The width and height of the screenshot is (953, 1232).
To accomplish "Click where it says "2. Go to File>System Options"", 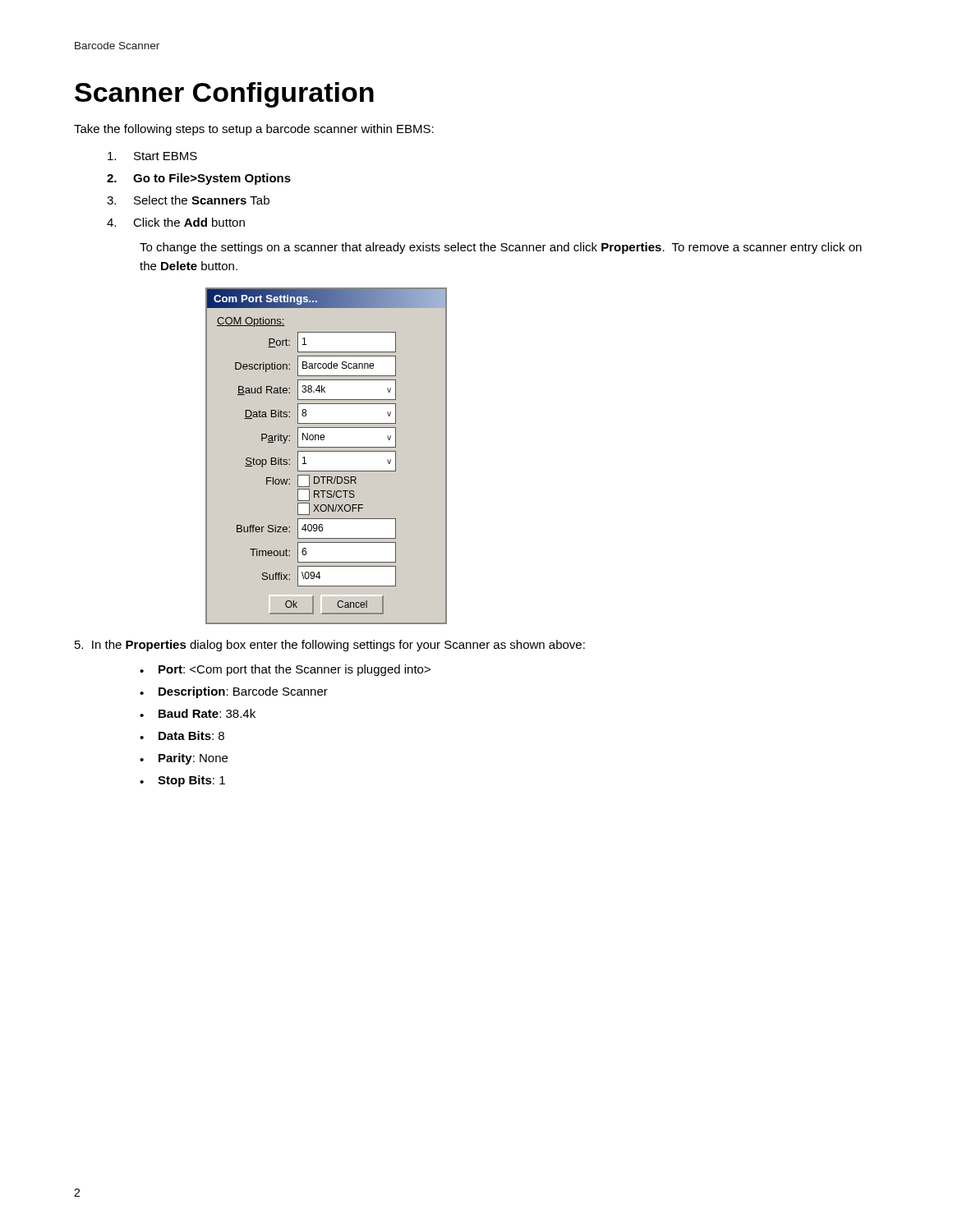I will pos(199,178).
